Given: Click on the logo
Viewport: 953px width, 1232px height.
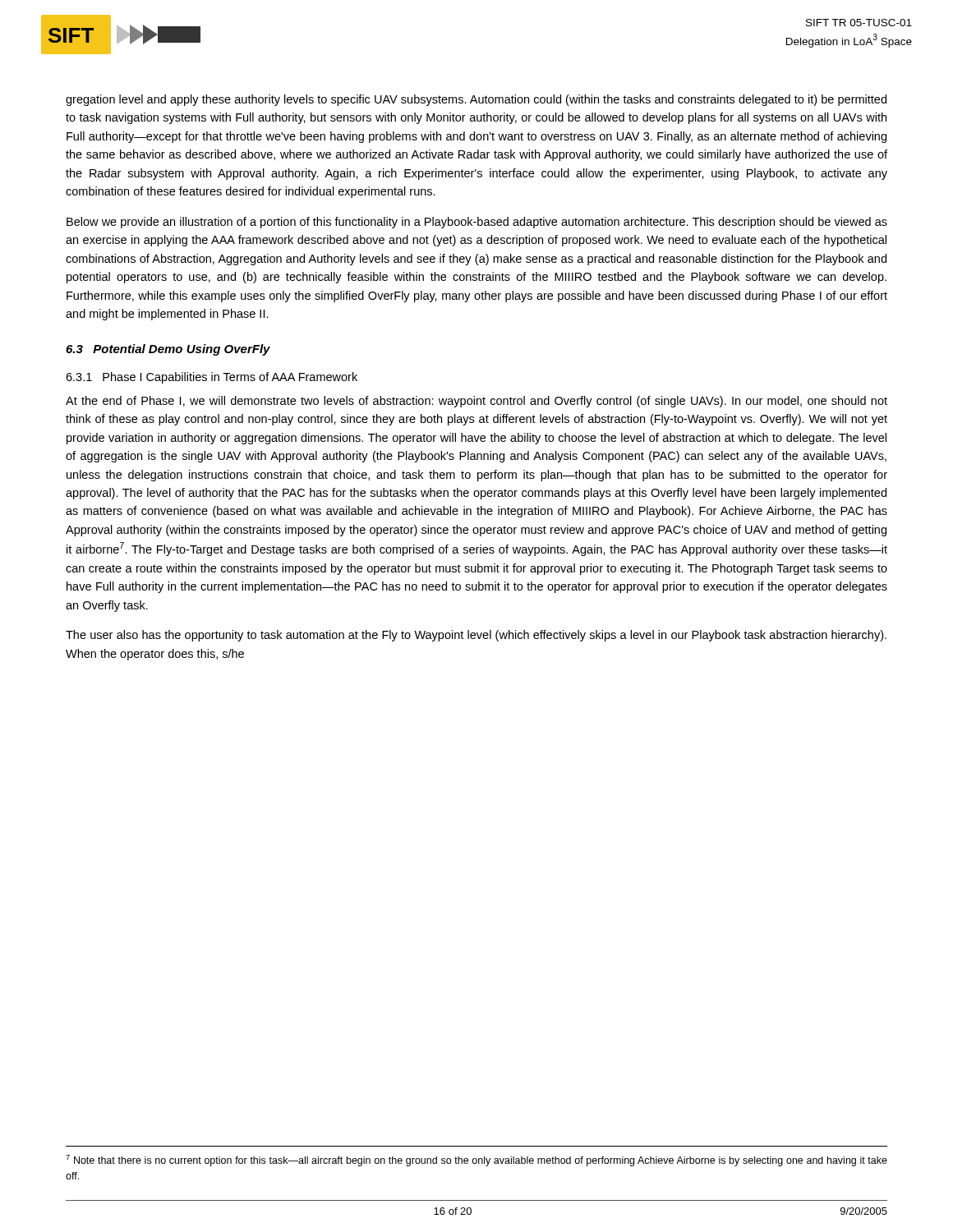Looking at the screenshot, I should (123, 37).
